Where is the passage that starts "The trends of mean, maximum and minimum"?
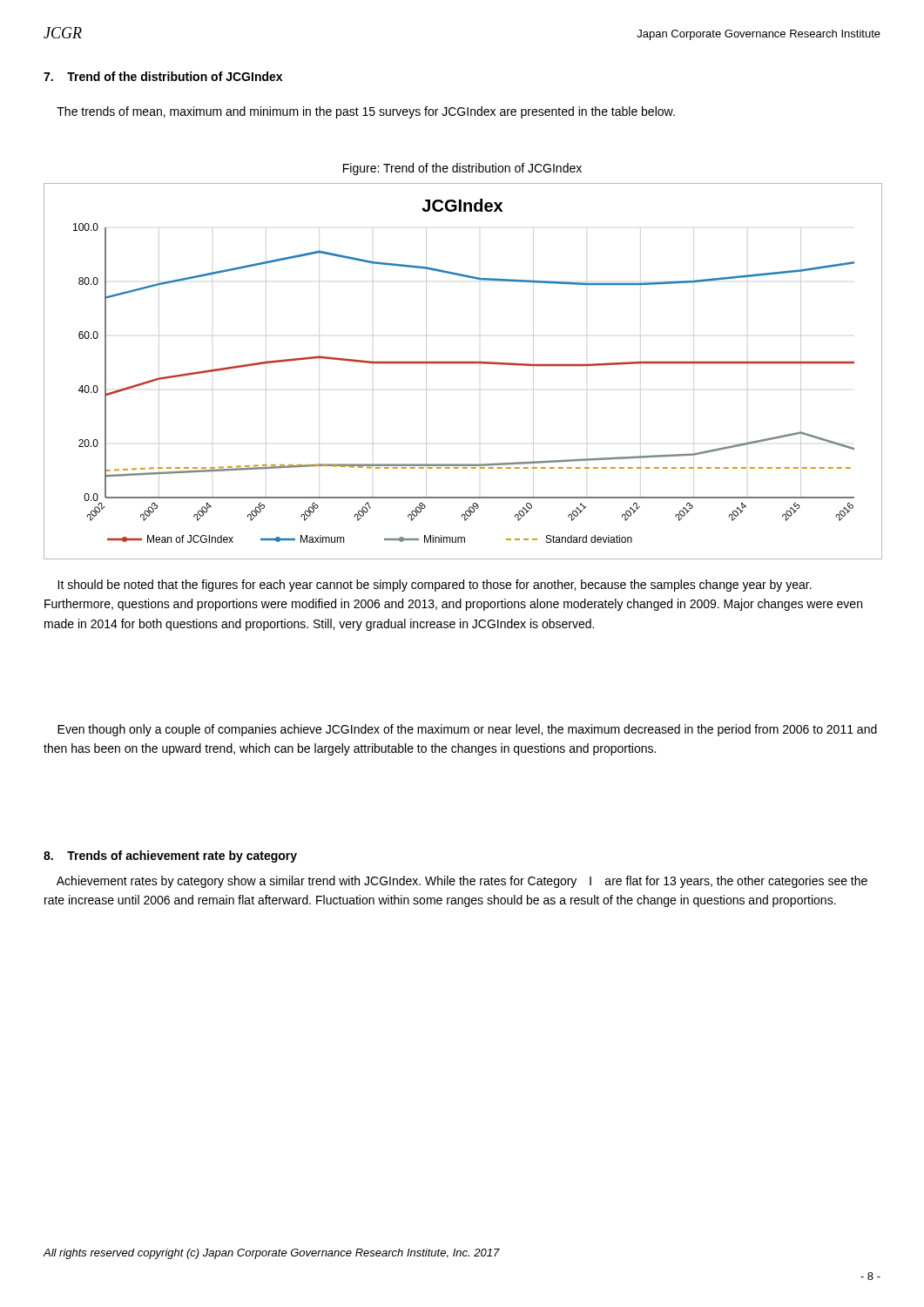The image size is (924, 1307). (360, 112)
